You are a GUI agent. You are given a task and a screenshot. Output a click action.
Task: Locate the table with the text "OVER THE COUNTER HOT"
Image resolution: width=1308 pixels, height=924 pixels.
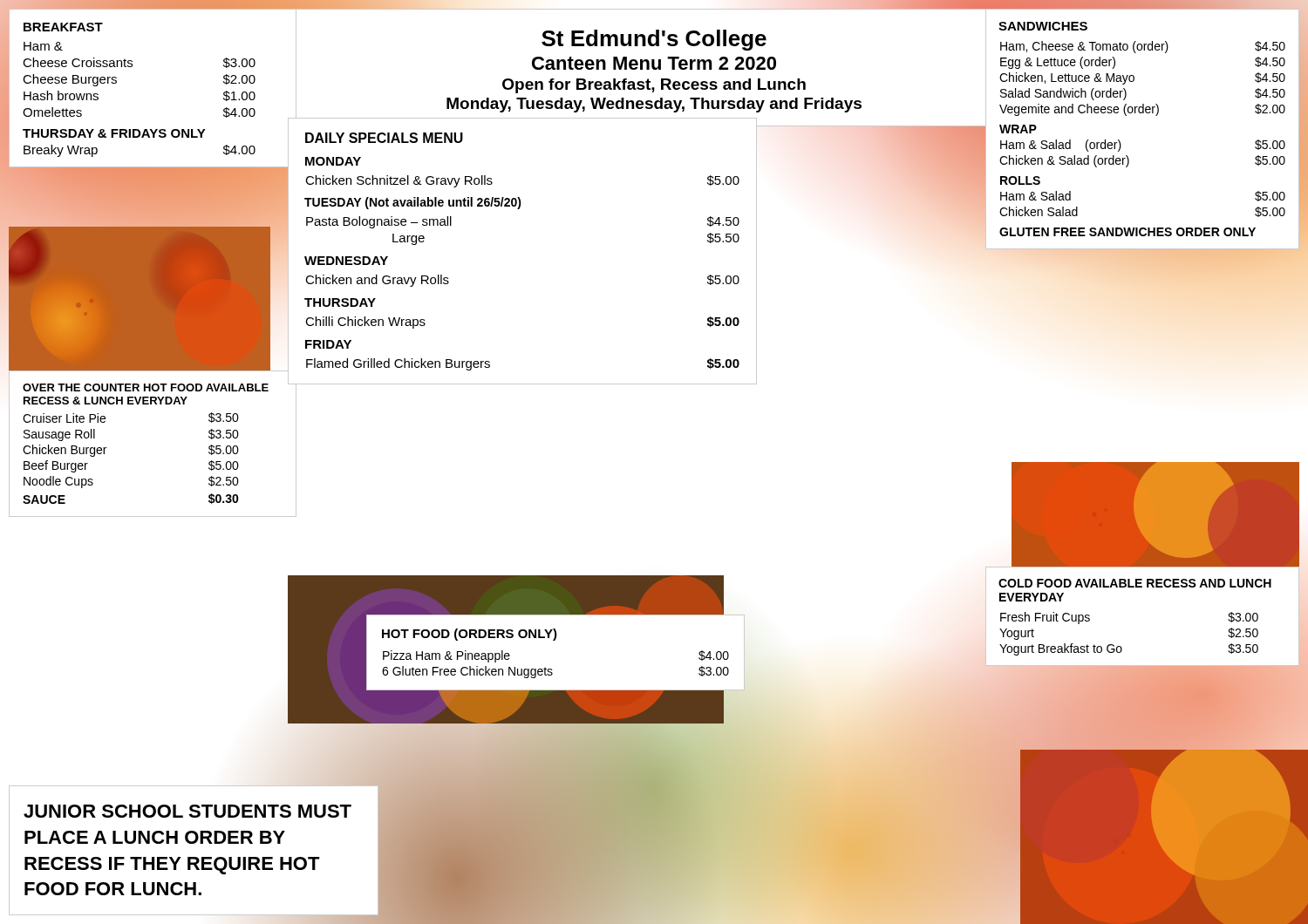pyautogui.click(x=153, y=444)
